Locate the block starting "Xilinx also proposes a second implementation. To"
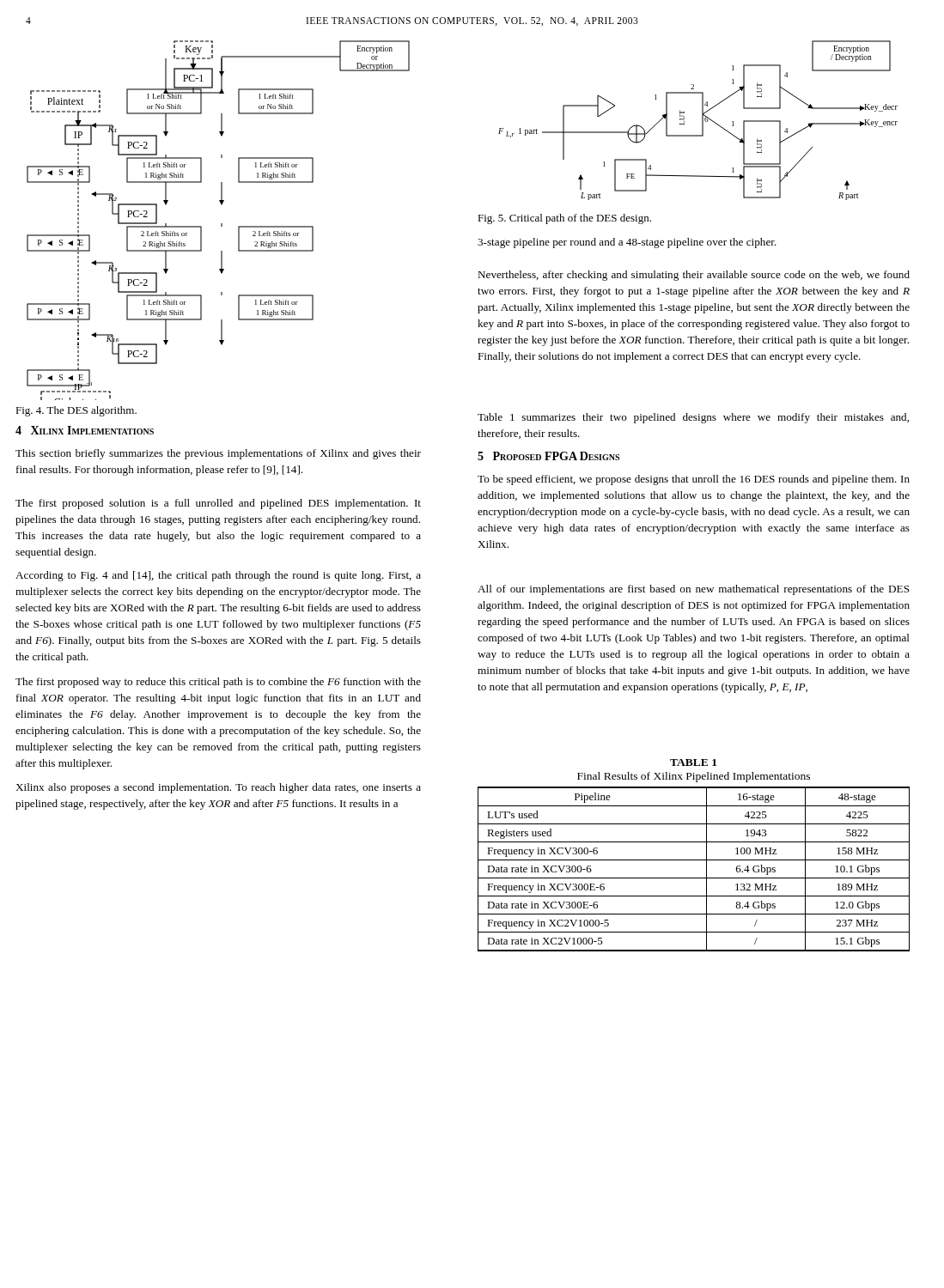 pos(218,795)
